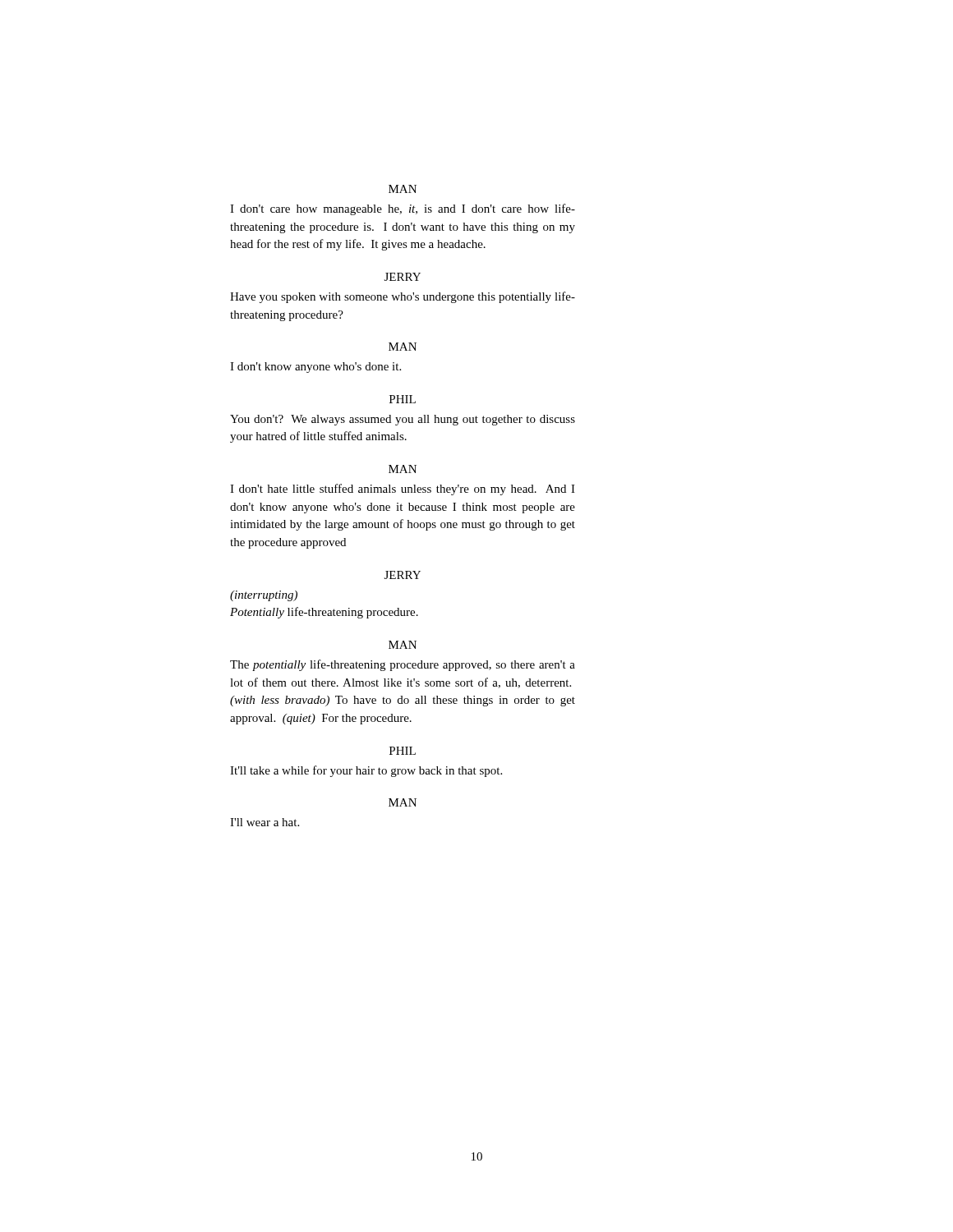953x1232 pixels.
Task: Find the text block with the text "PHIL It'll take"
Action: pos(403,761)
